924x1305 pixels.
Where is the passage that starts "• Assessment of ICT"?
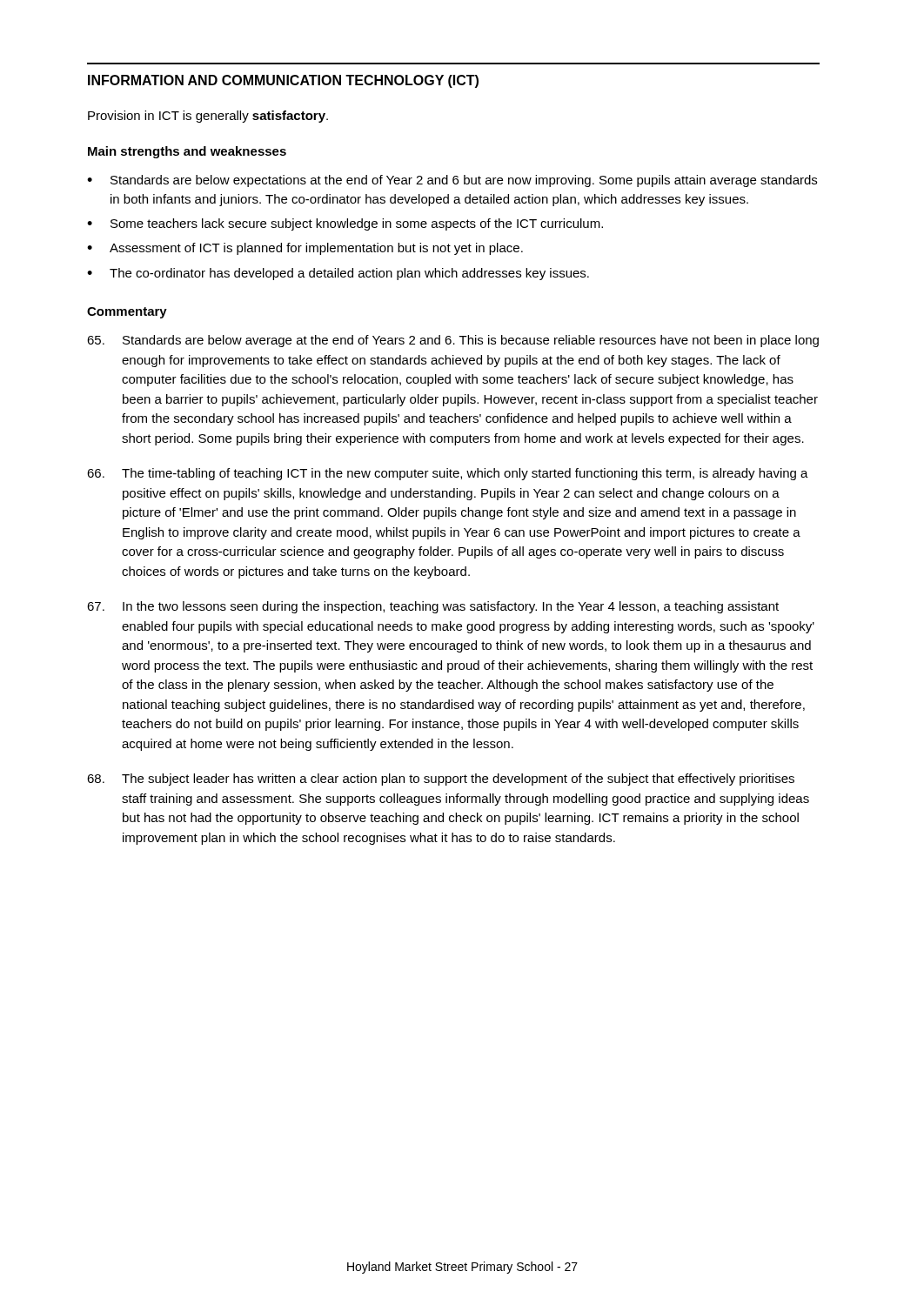coord(305,248)
